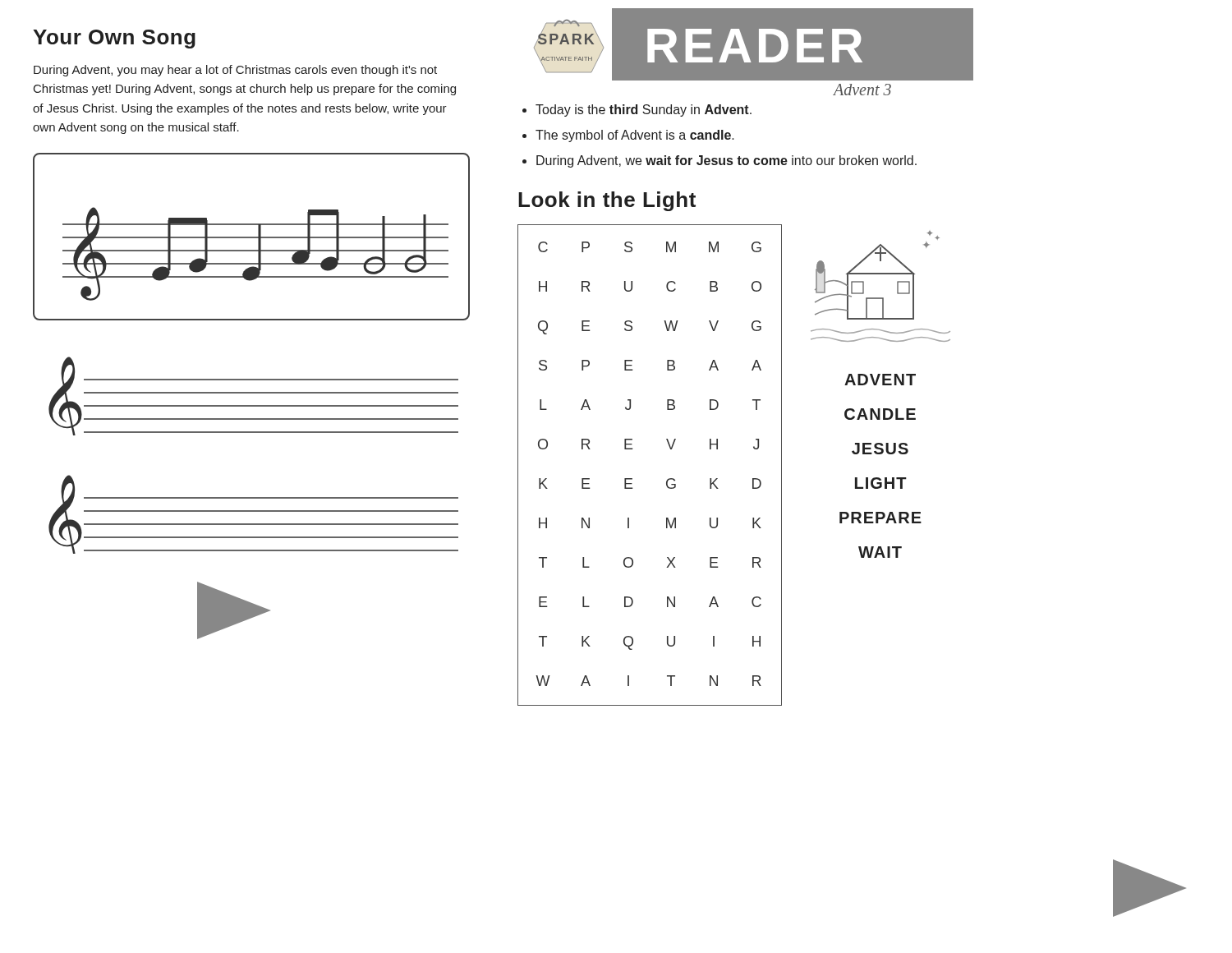This screenshot has width=1232, height=953.
Task: Point to the block beginning "During Advent, you may hear a lot of"
Action: 245,98
